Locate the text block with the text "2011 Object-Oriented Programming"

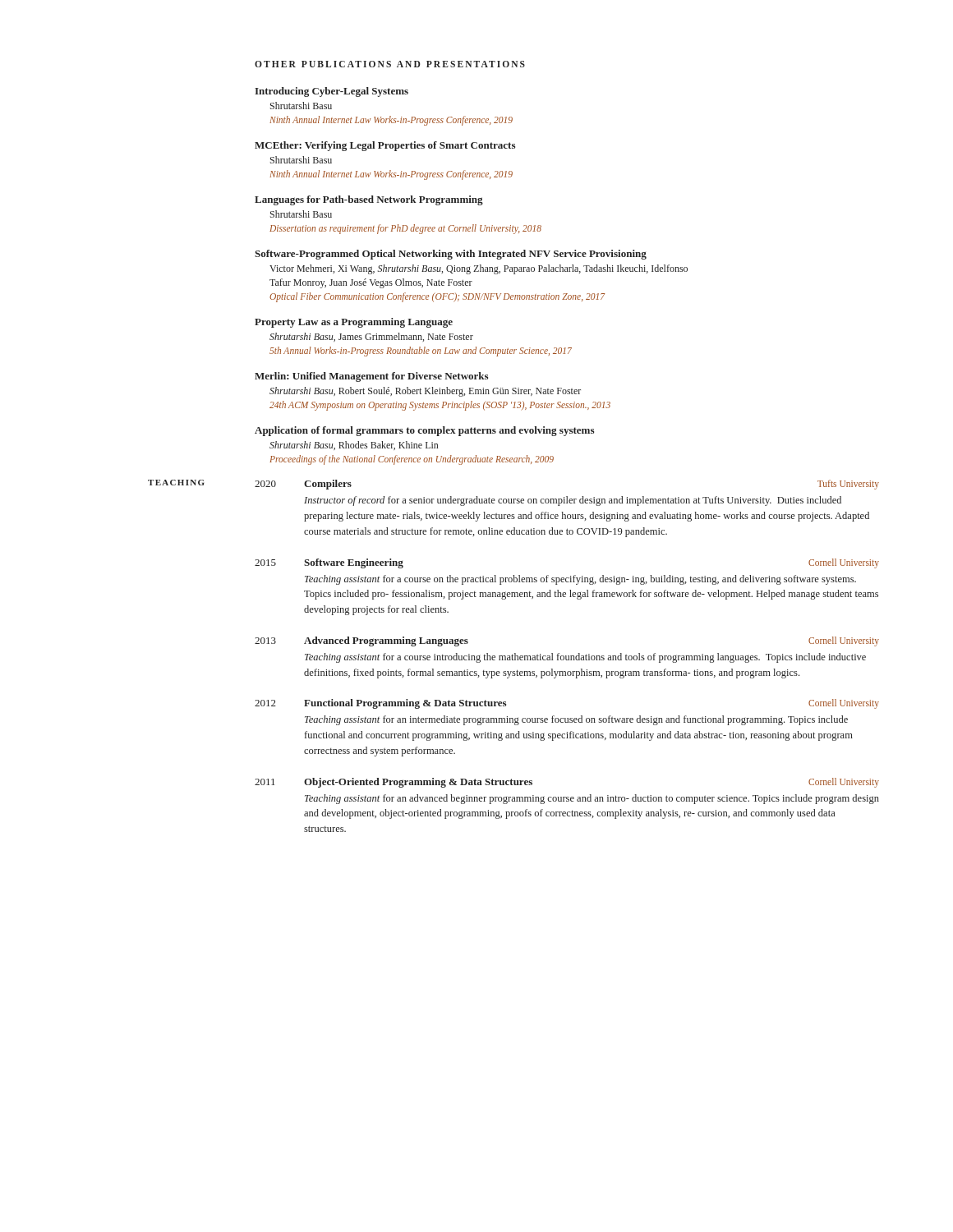[x=567, y=806]
